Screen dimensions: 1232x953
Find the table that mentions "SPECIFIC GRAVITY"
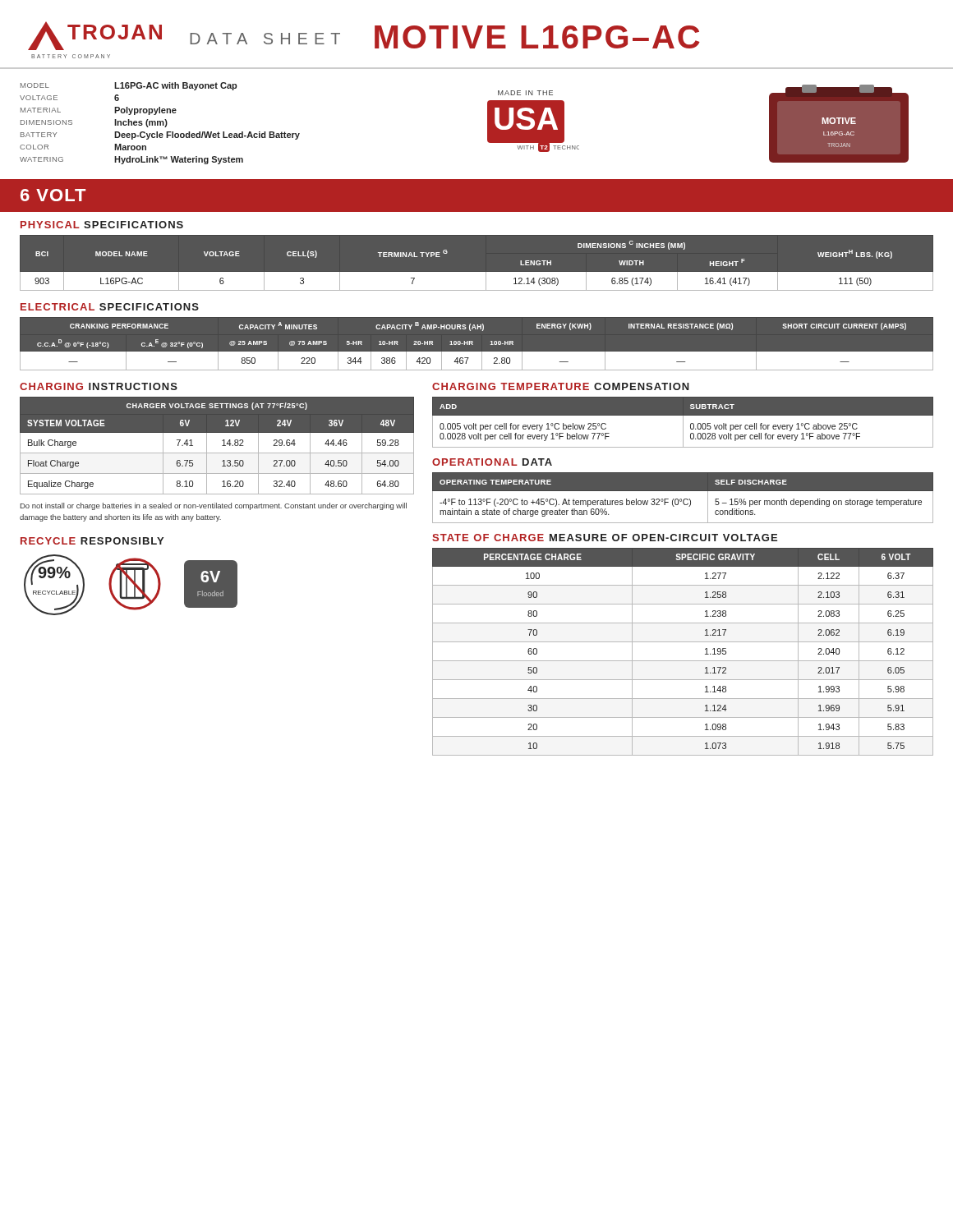click(x=683, y=652)
